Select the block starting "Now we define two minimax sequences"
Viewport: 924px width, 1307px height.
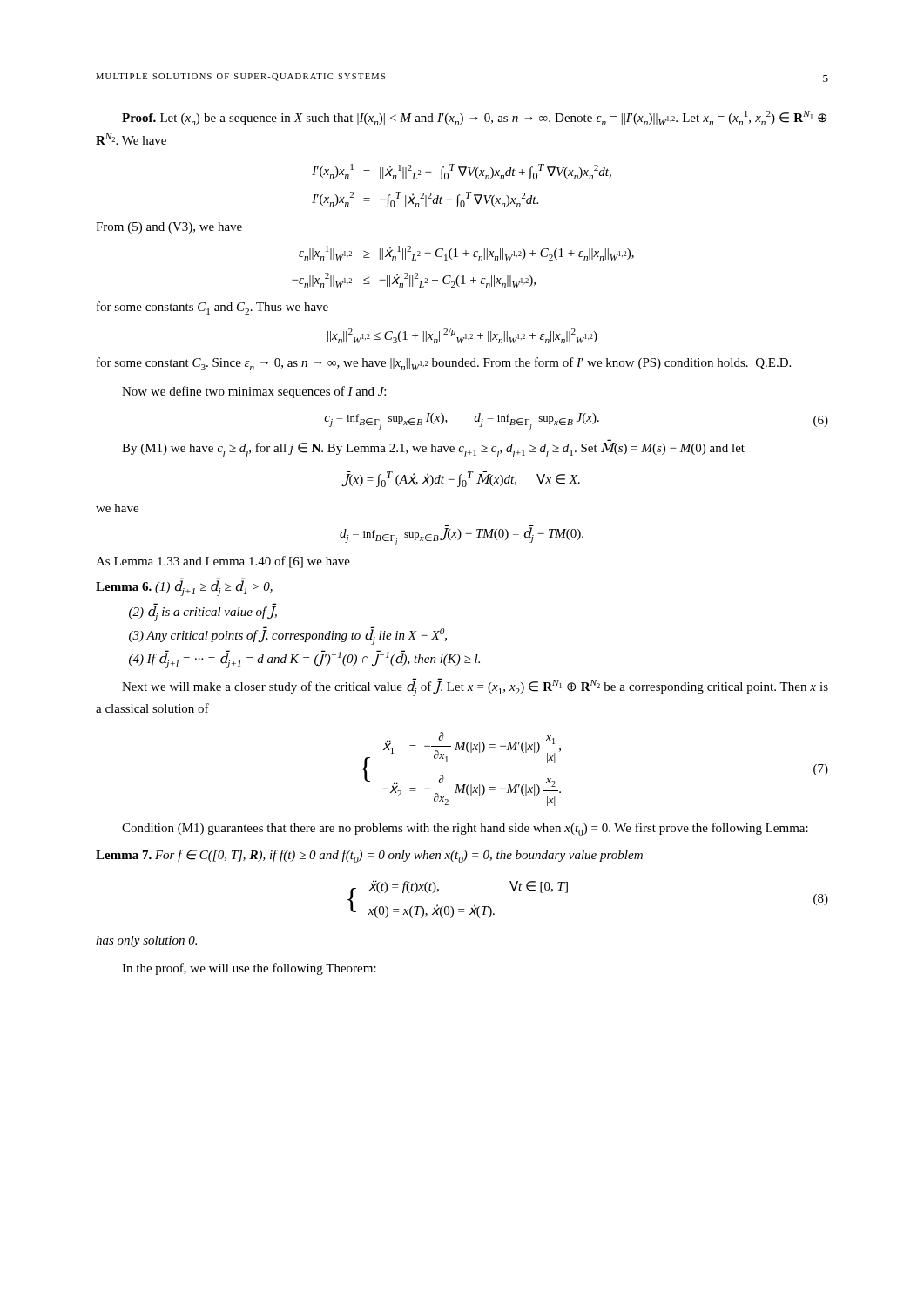(x=255, y=391)
